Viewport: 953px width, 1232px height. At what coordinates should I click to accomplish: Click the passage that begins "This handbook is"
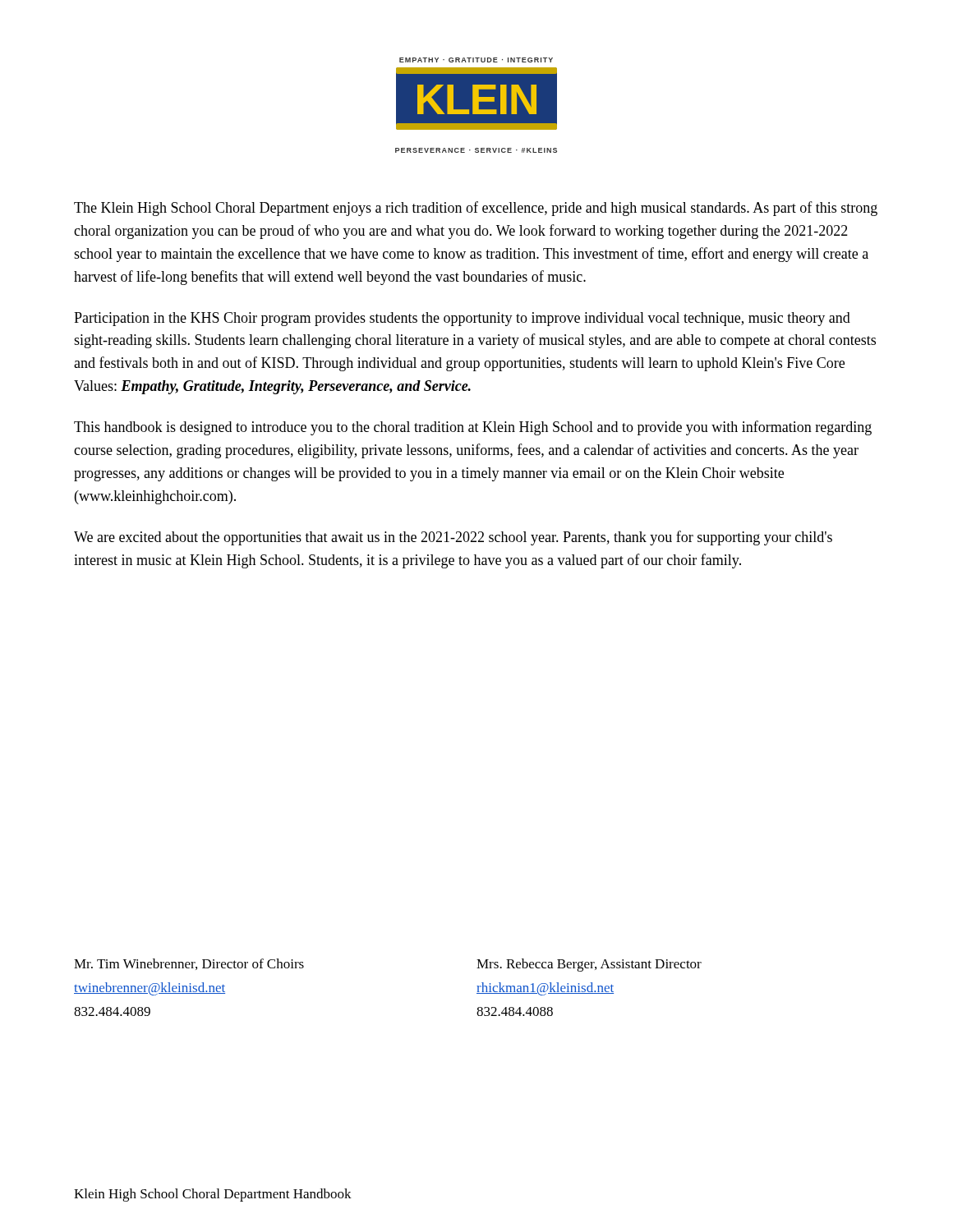click(476, 462)
